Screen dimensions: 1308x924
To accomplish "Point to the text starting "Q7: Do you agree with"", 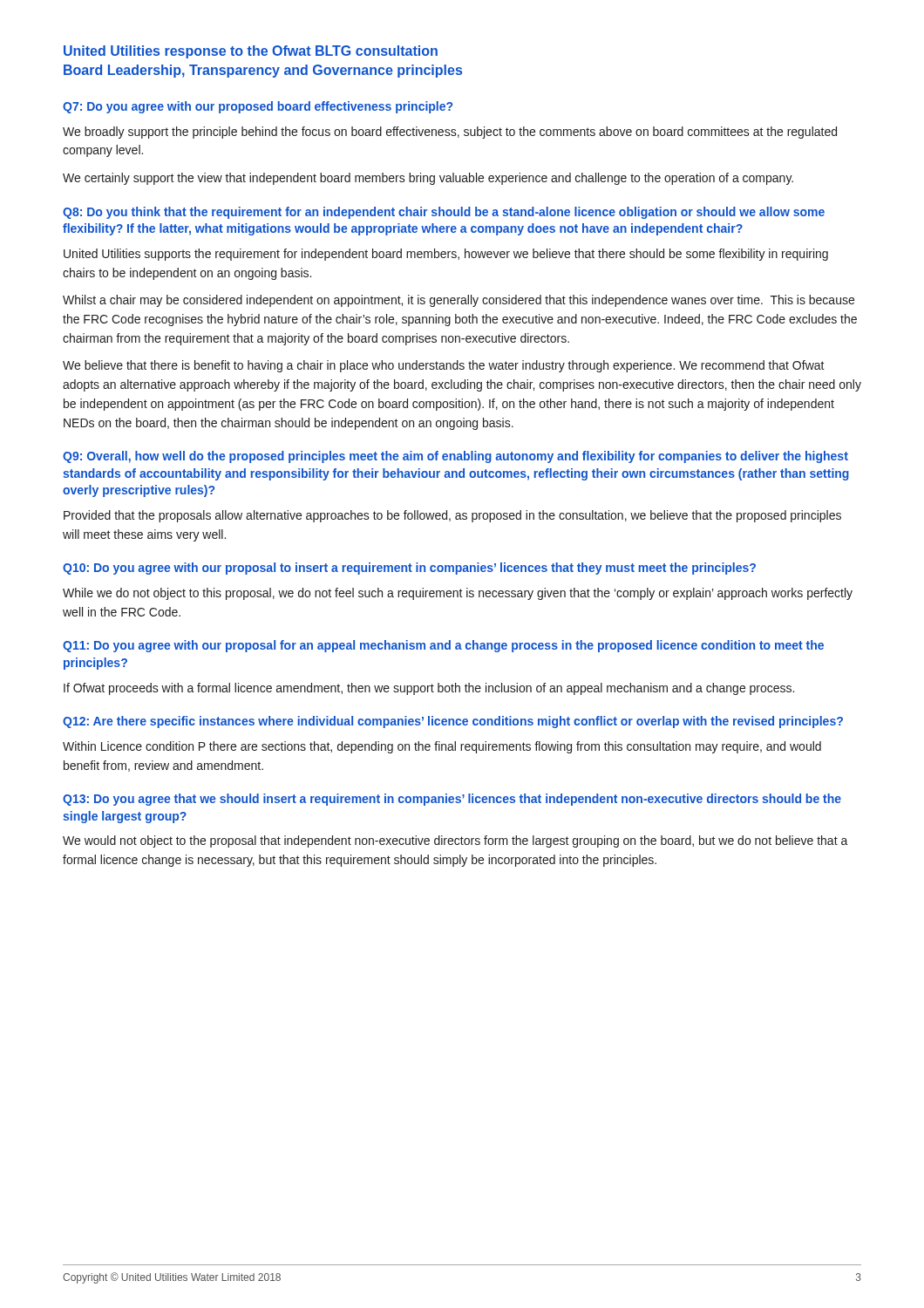I will 258,107.
